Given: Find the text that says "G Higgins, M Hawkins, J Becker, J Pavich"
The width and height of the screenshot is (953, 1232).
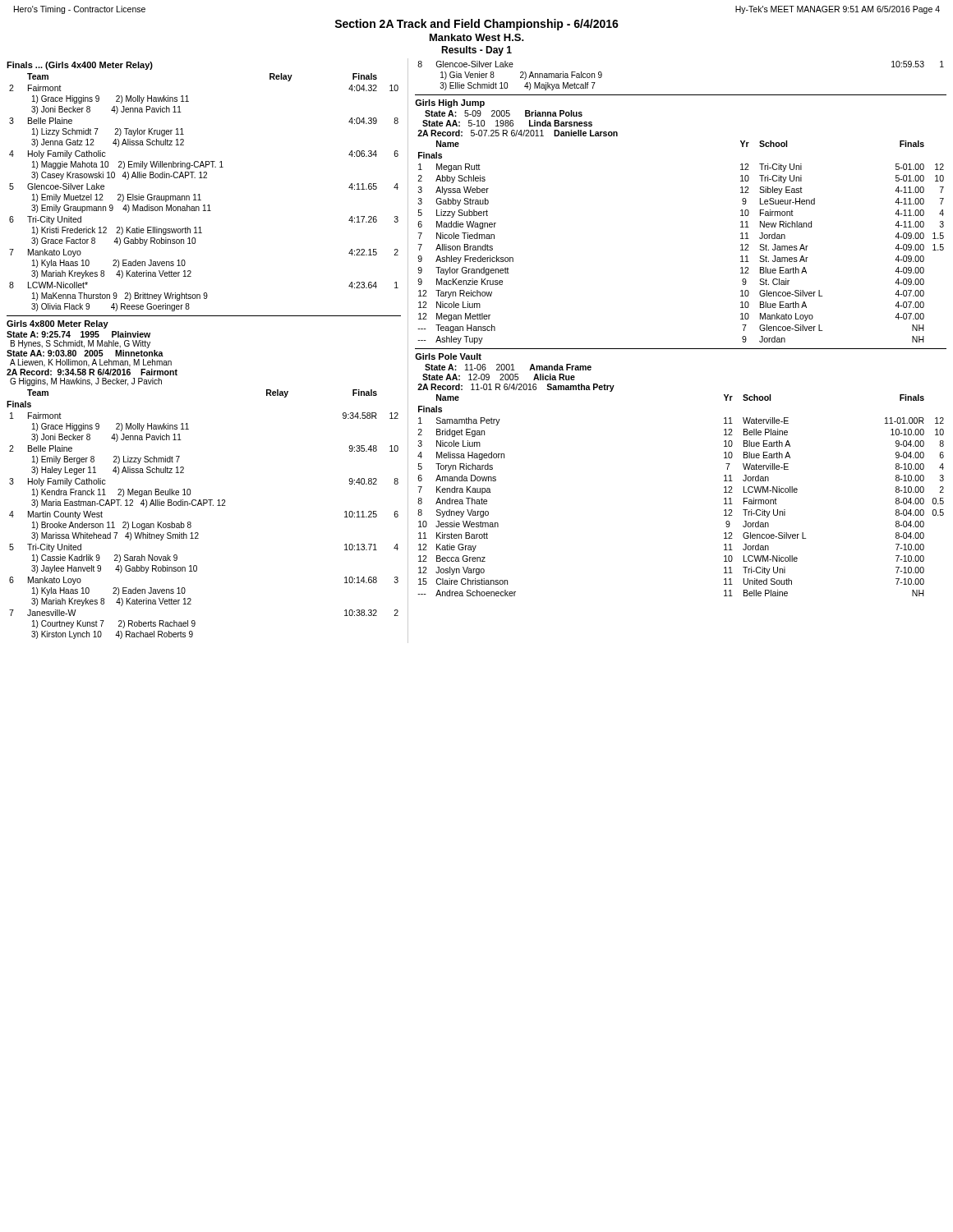Looking at the screenshot, I should (x=86, y=381).
